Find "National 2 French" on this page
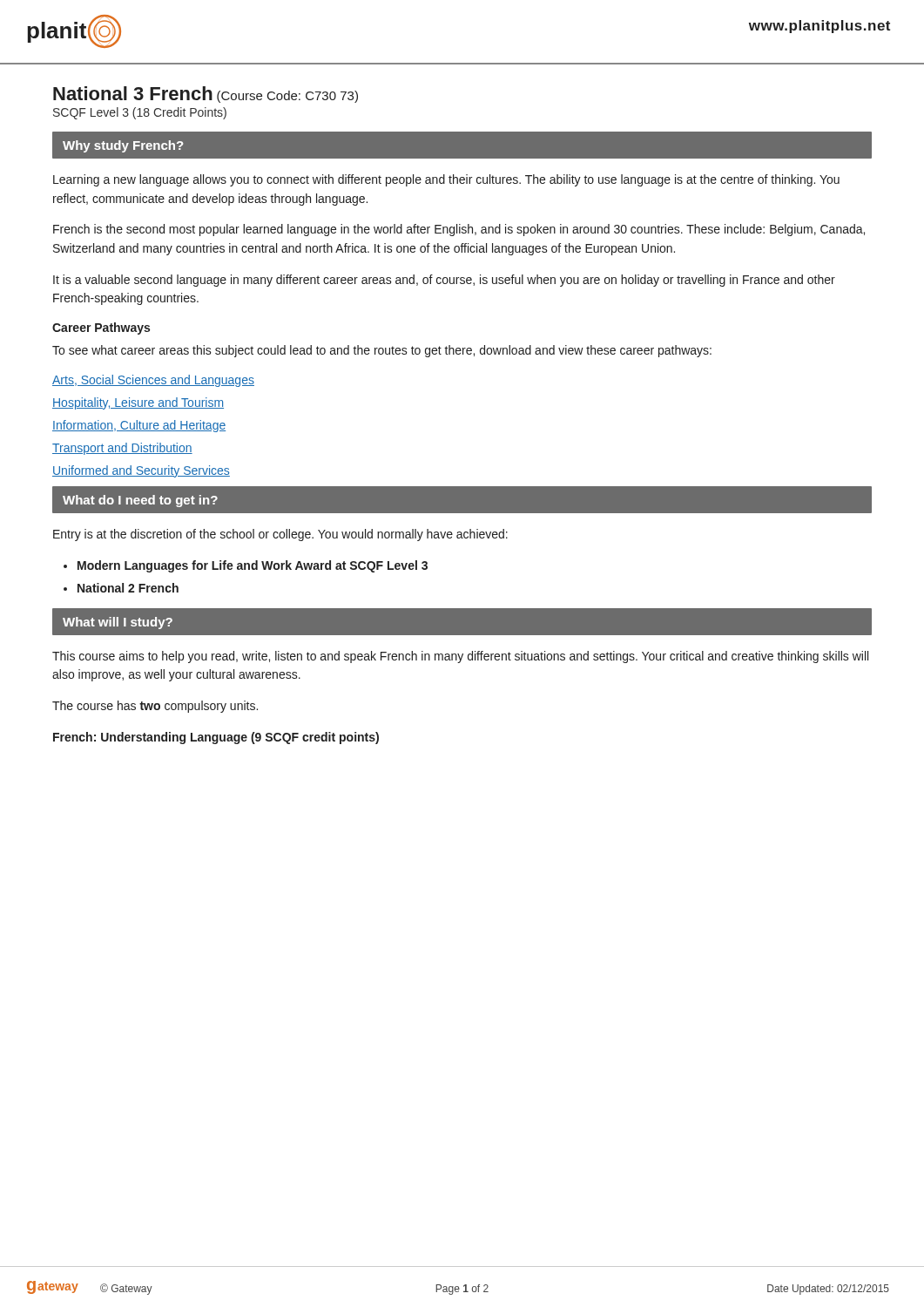Viewport: 924px width, 1307px height. (x=128, y=588)
